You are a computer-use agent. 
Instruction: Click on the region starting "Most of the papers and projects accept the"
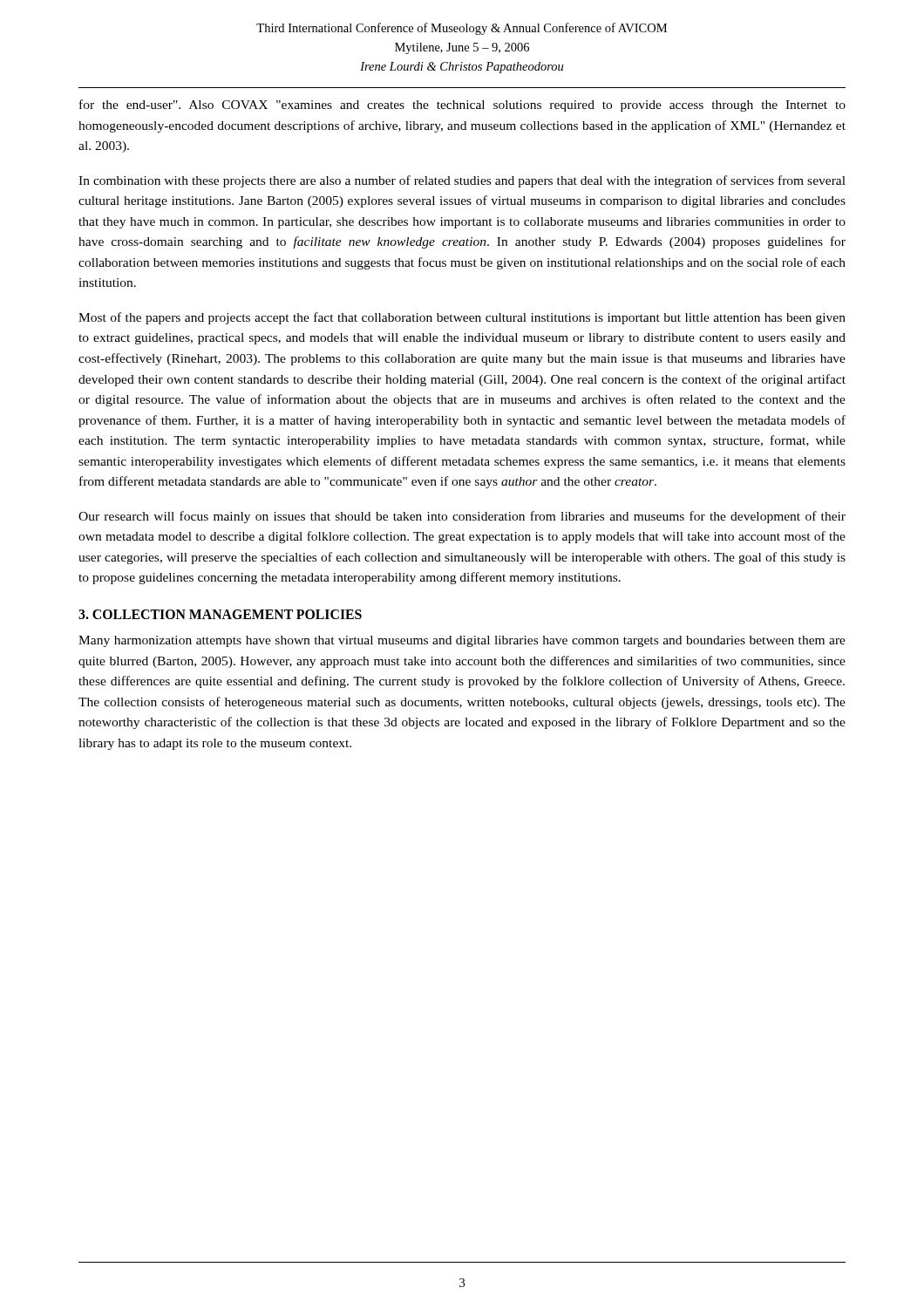coord(462,399)
